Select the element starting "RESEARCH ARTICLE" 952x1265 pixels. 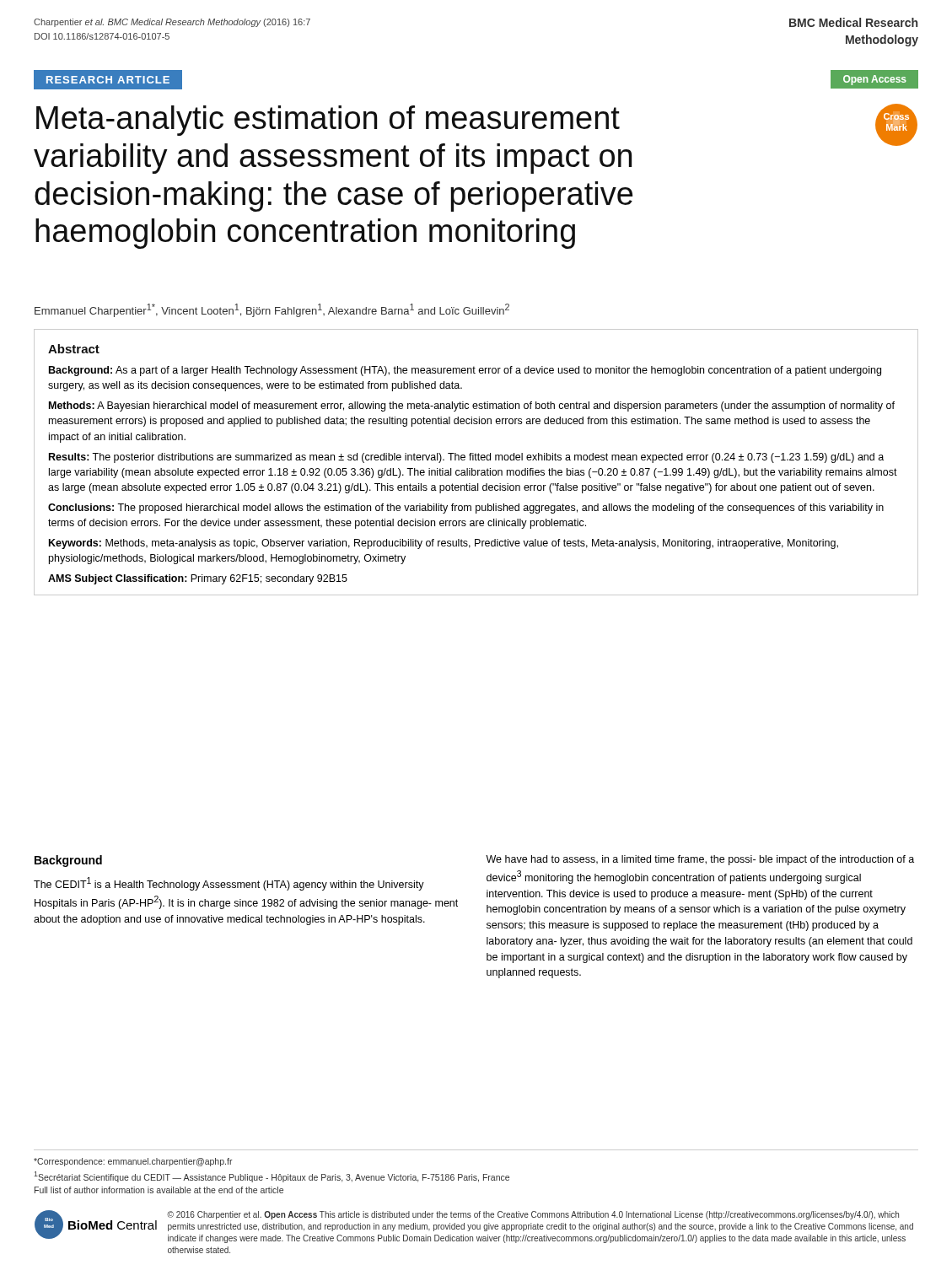[x=108, y=79]
